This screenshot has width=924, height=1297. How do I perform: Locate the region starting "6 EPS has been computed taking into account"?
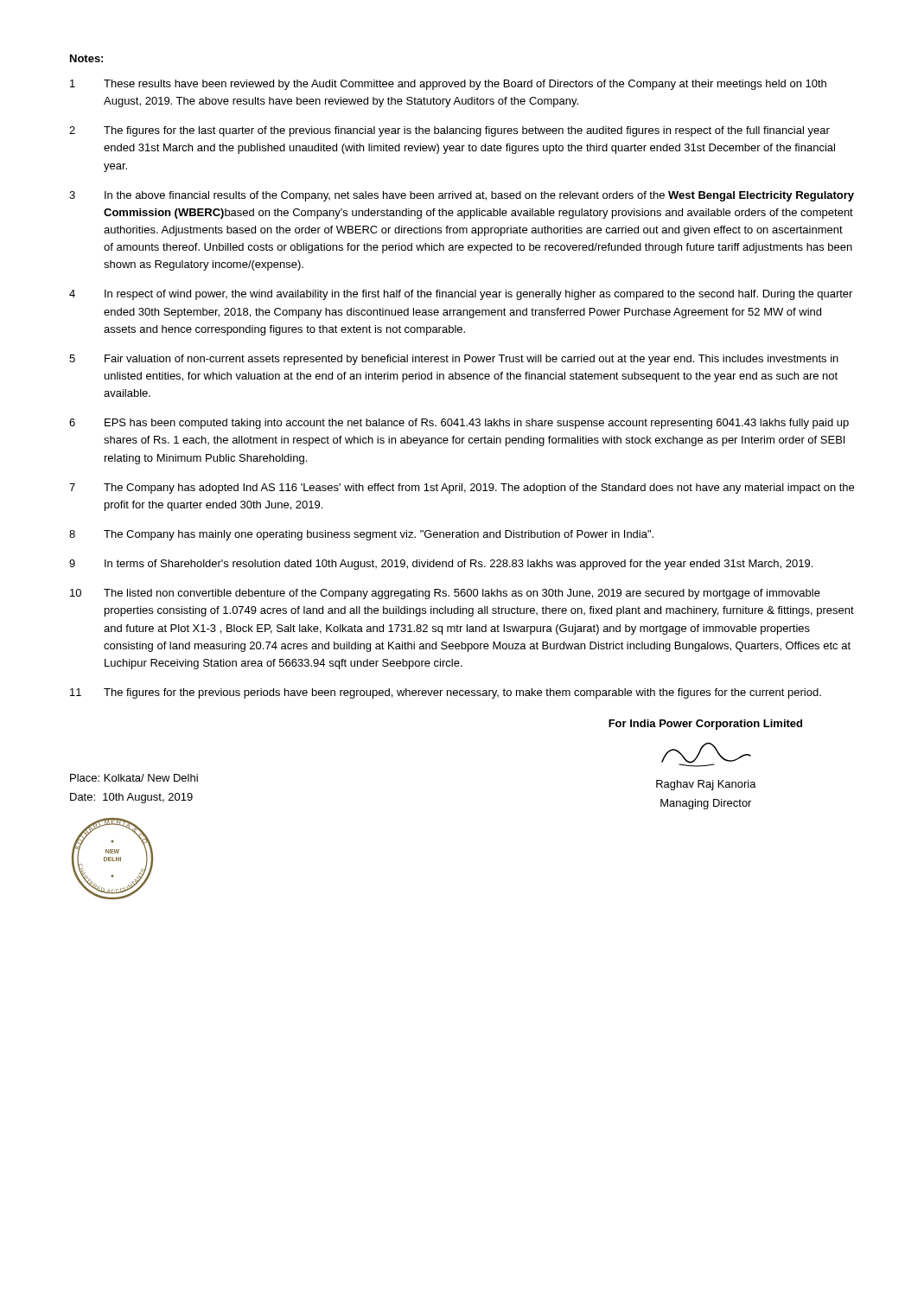(x=462, y=441)
